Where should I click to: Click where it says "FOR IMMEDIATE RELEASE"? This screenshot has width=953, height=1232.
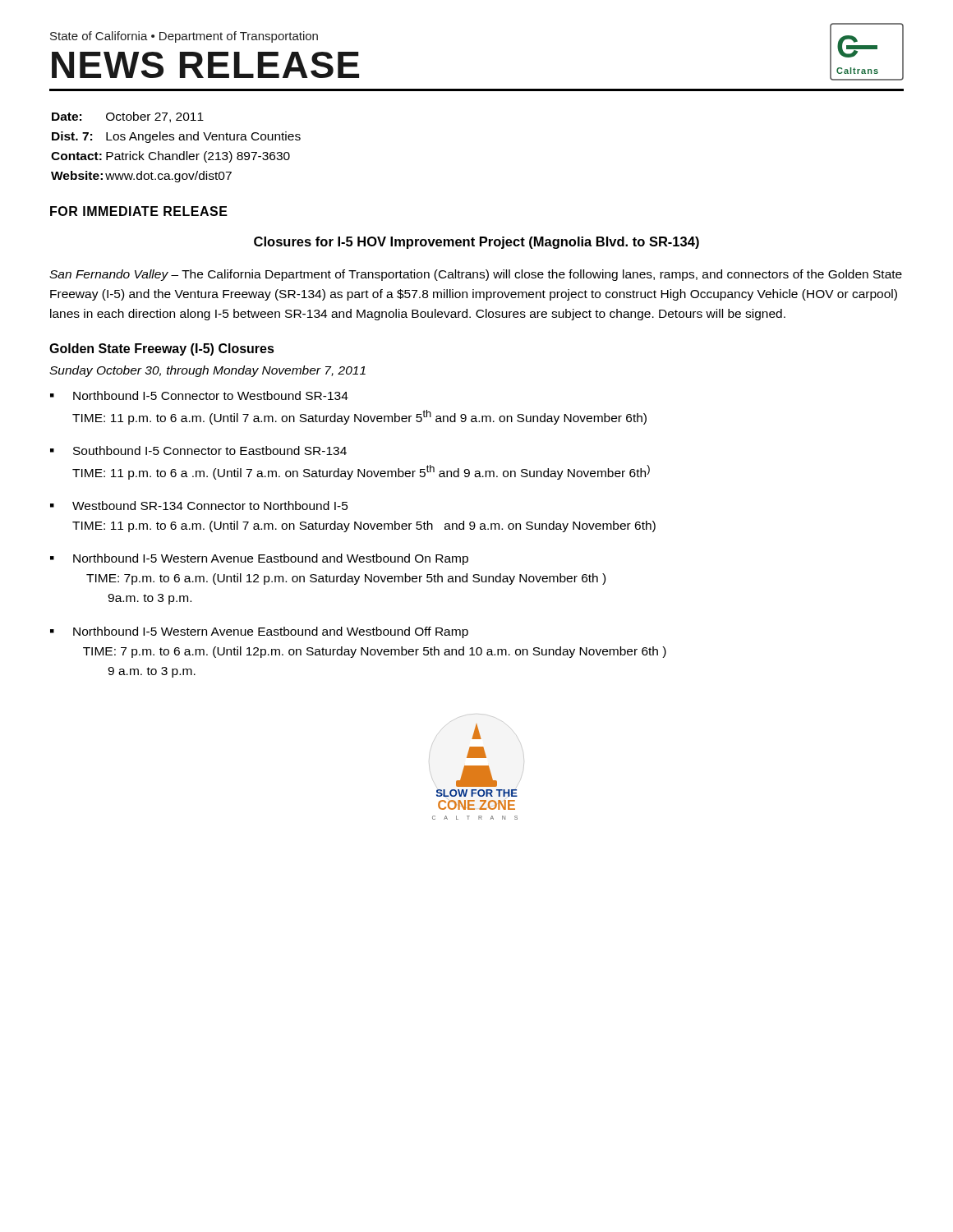pos(139,211)
